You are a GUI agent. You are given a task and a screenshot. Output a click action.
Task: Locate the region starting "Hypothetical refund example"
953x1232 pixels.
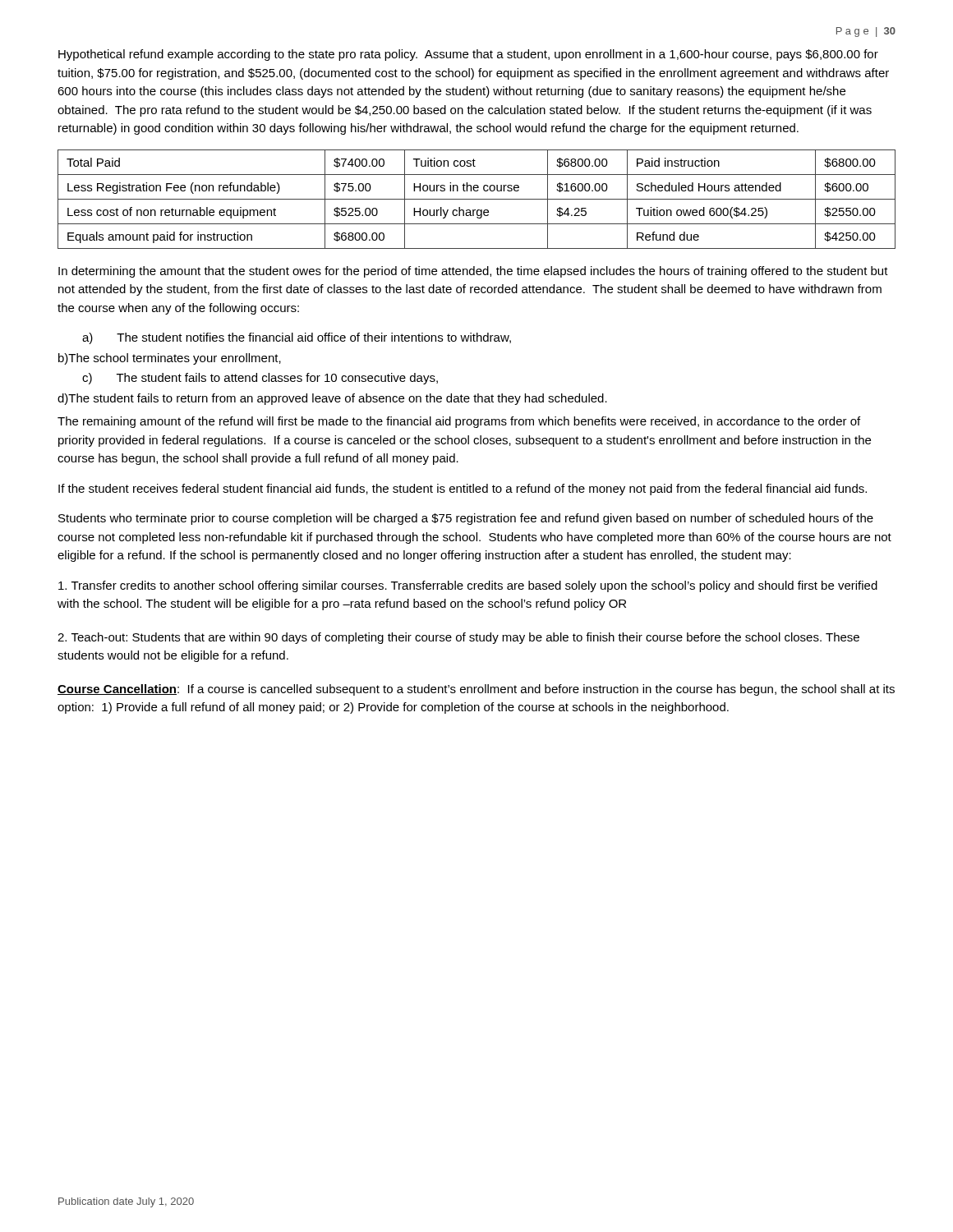tap(473, 91)
